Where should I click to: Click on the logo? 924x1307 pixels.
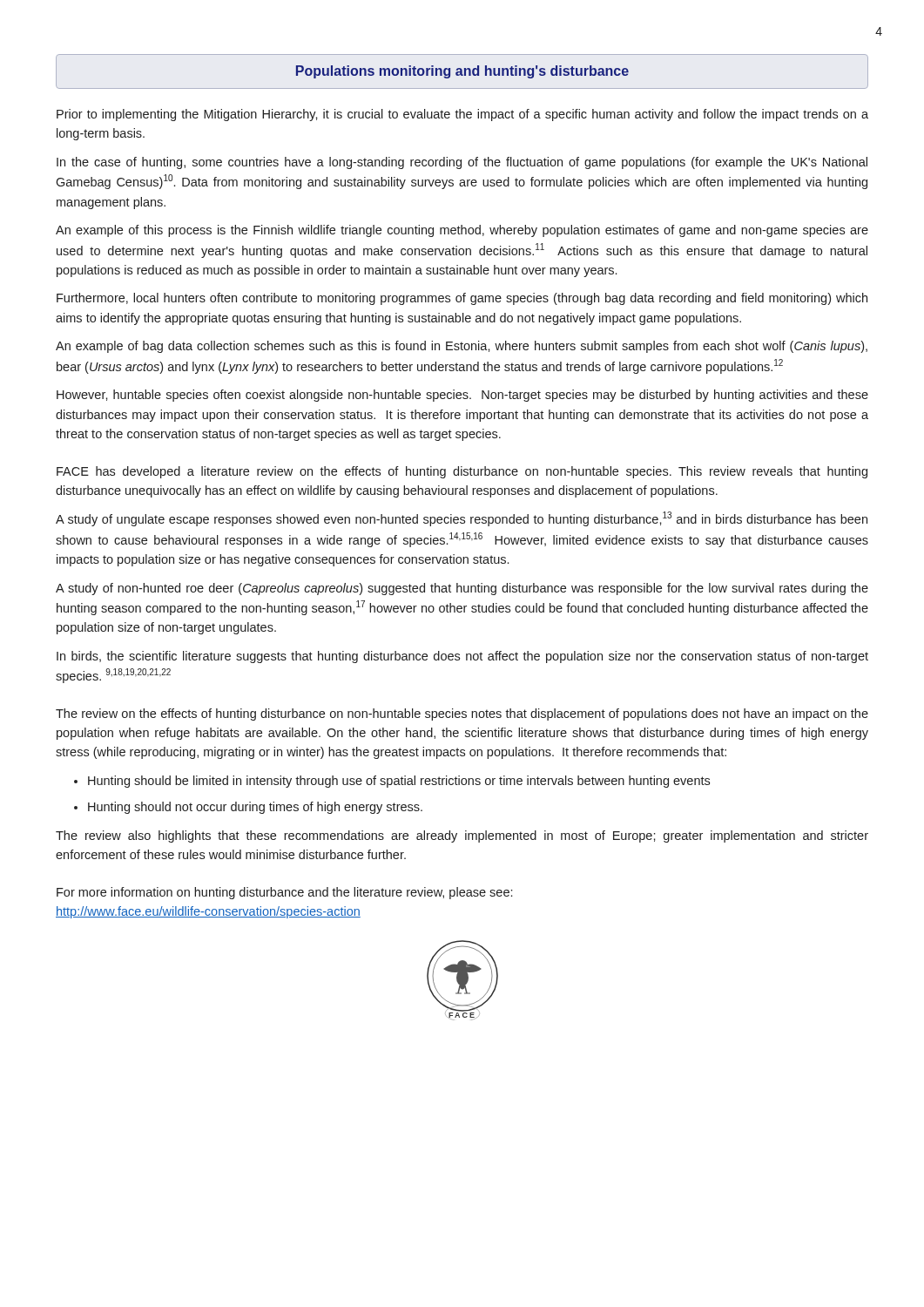point(462,980)
